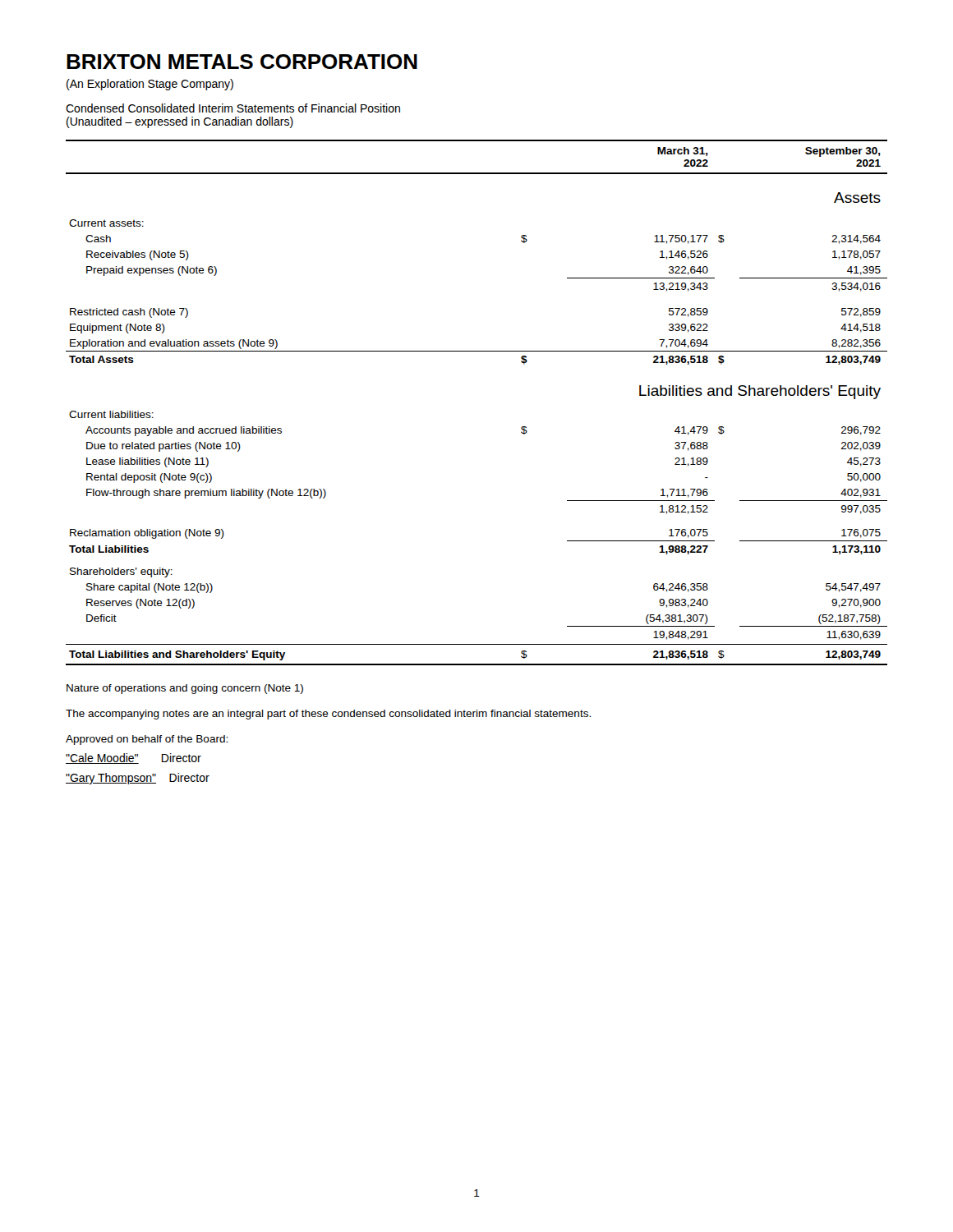Image resolution: width=953 pixels, height=1232 pixels.
Task: Click on the text with the text ""Cale Moodie" Director"
Action: [x=133, y=758]
